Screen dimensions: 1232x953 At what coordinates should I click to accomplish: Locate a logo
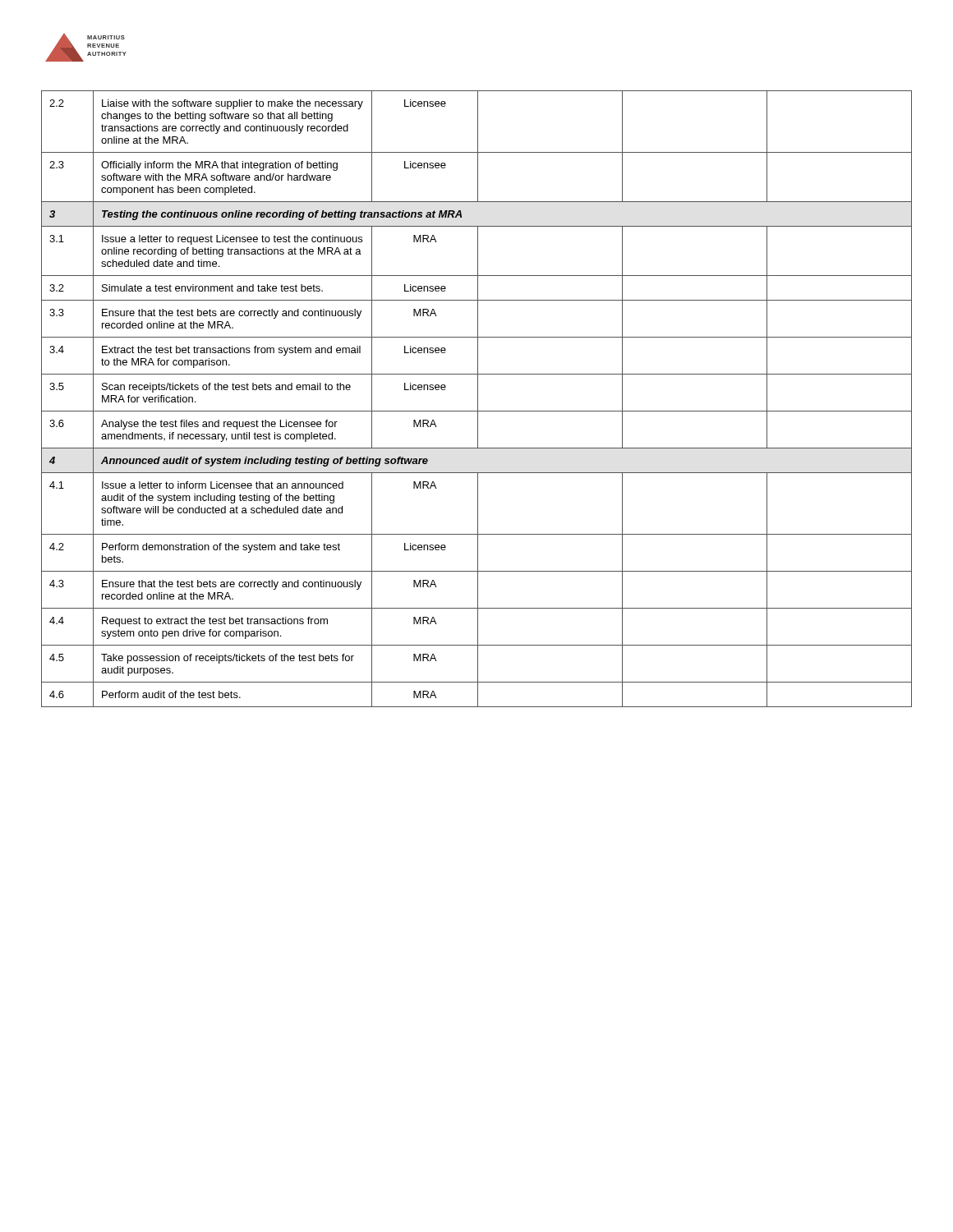(x=86, y=48)
